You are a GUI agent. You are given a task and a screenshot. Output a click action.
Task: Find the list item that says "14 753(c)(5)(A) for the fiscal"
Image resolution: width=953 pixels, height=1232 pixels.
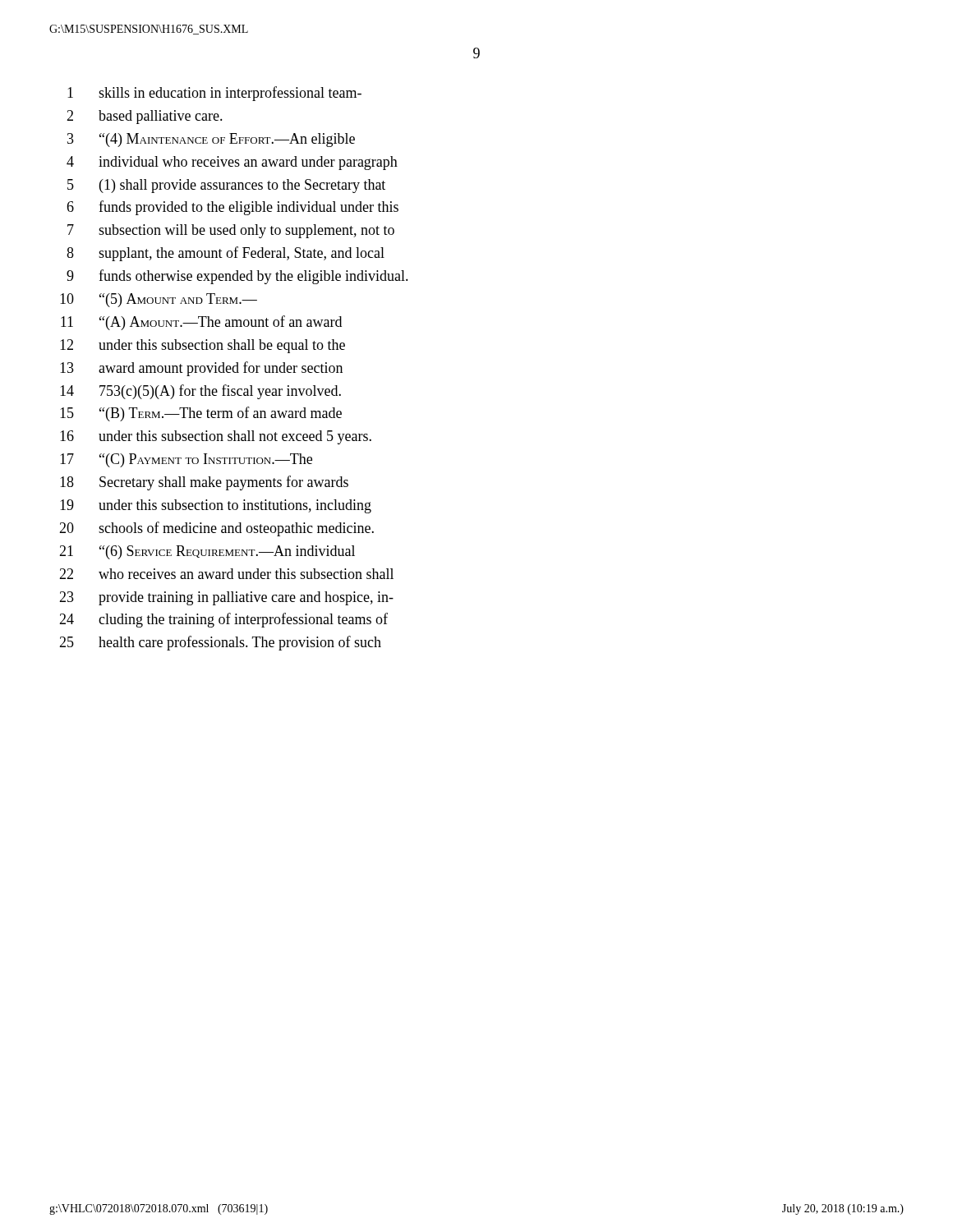(200, 392)
